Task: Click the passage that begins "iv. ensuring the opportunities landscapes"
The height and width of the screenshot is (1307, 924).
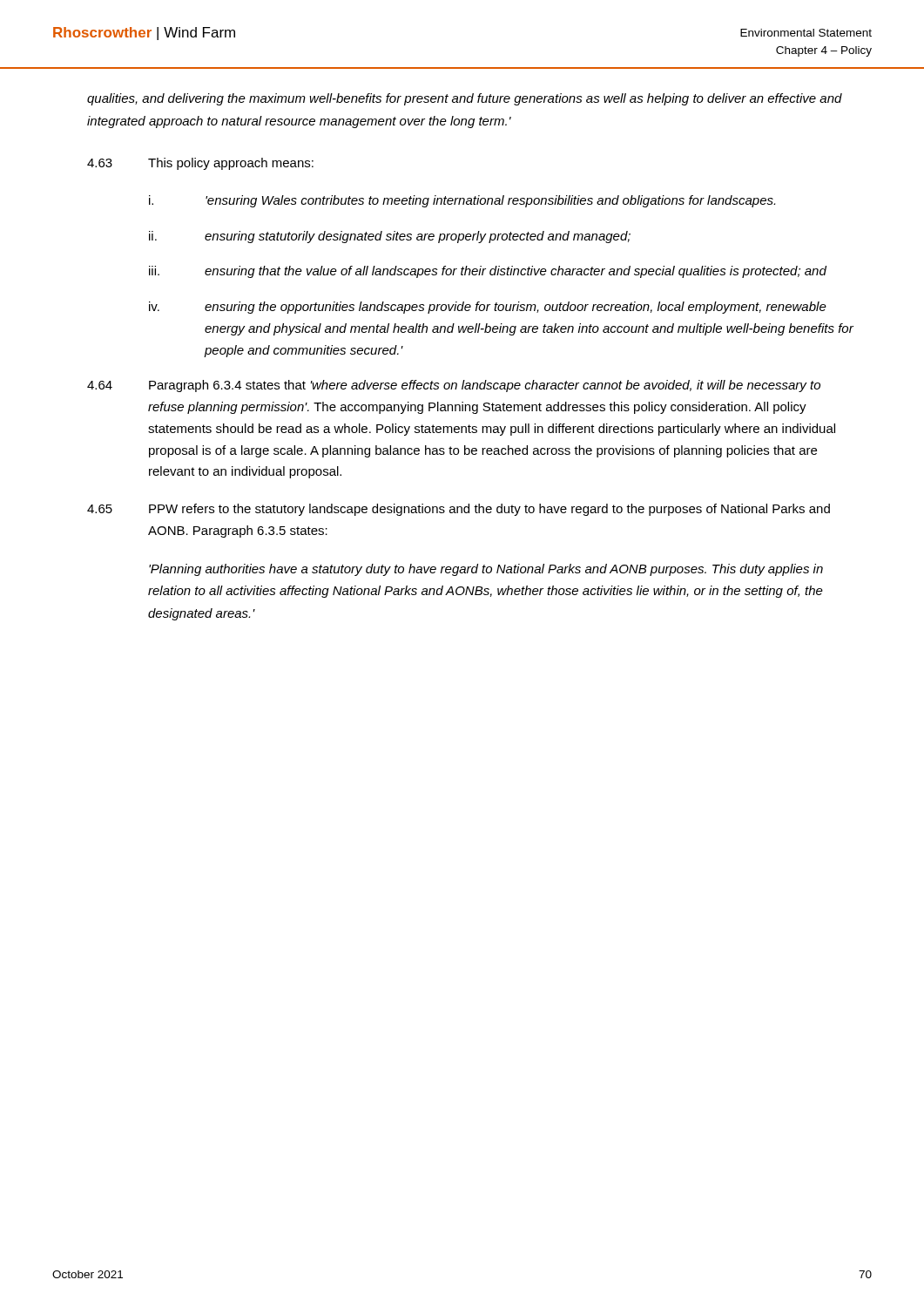Action: tap(501, 329)
